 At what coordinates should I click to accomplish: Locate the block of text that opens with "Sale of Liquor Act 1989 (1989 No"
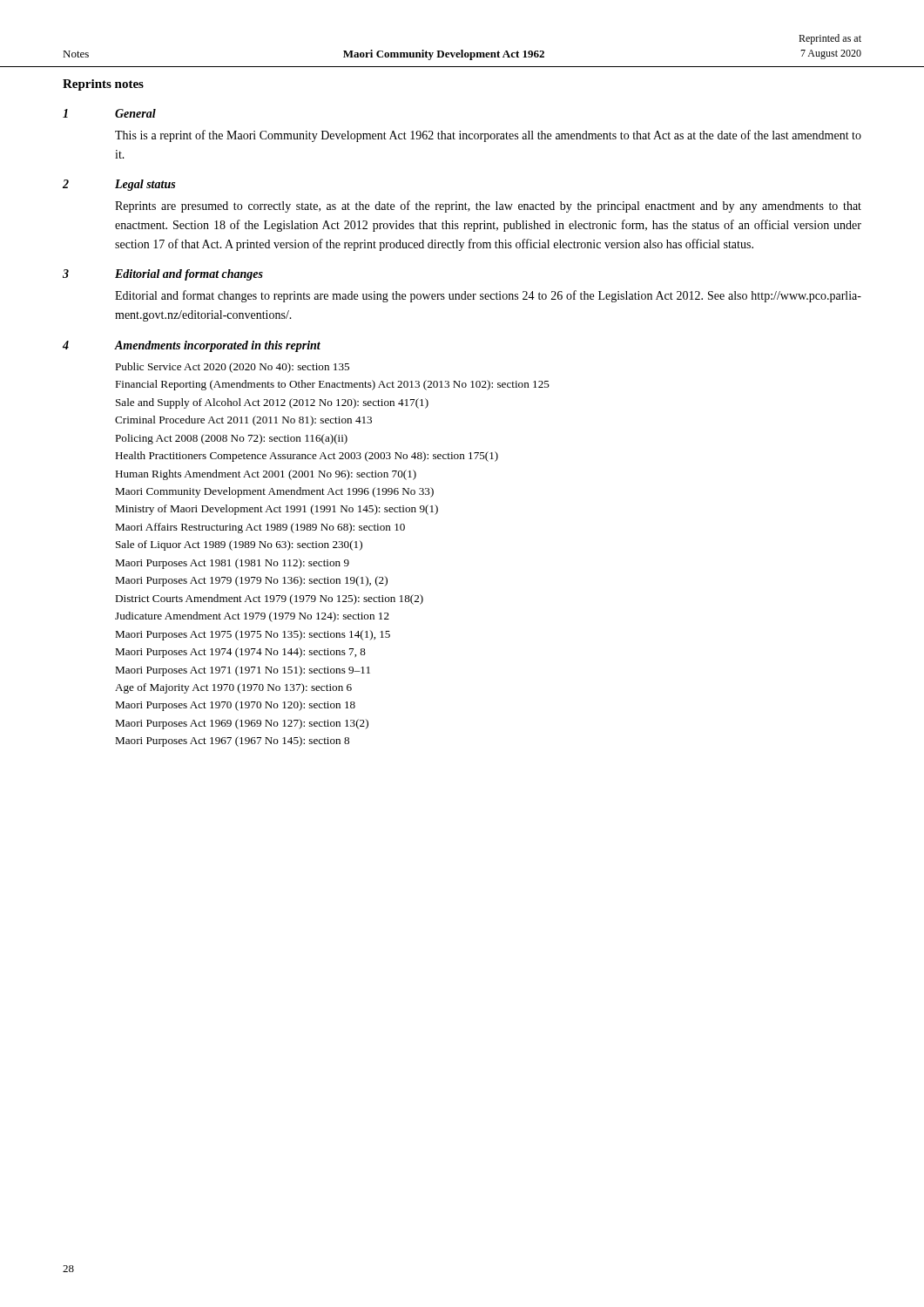[x=239, y=544]
